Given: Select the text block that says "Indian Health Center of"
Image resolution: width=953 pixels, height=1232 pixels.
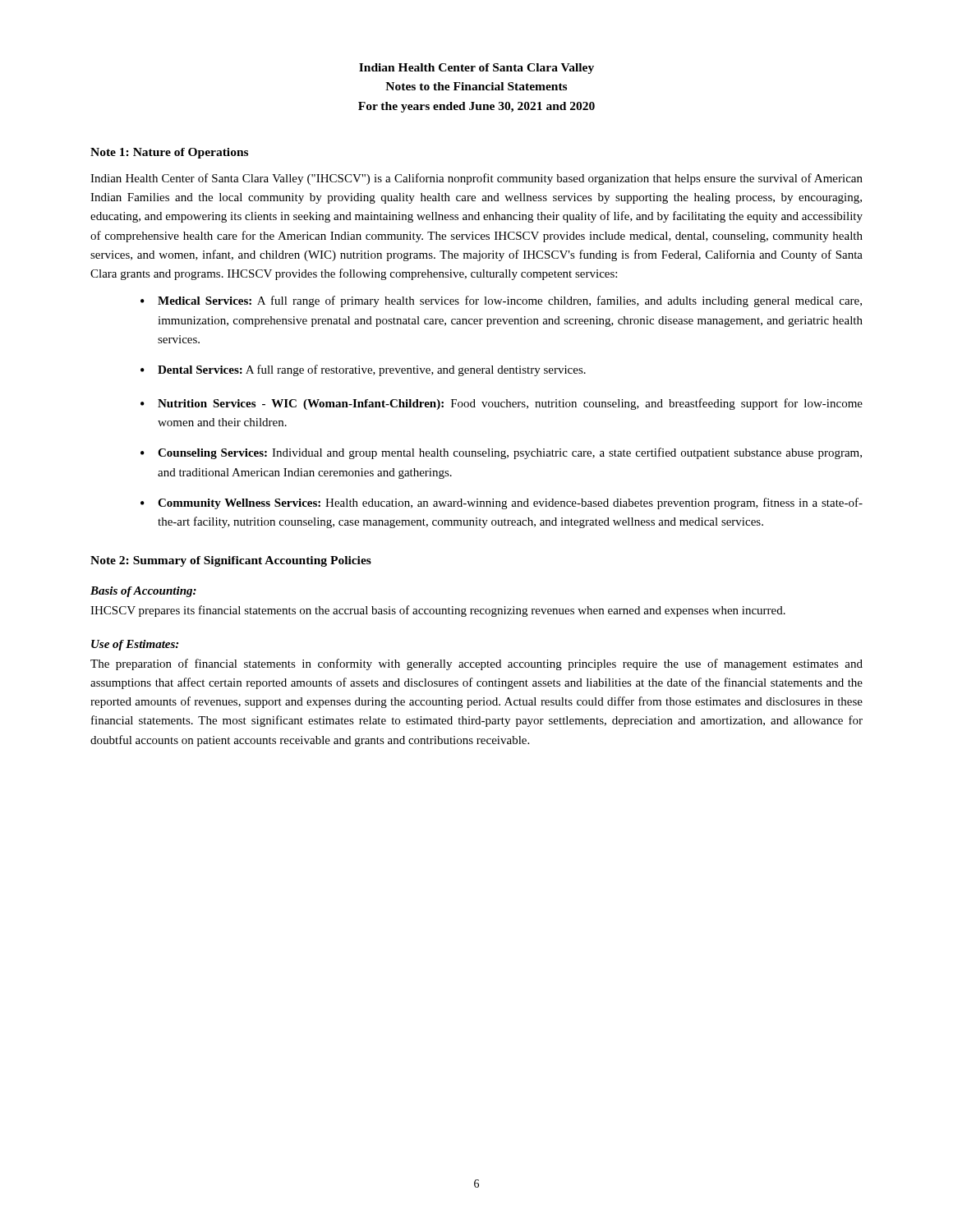Looking at the screenshot, I should [476, 226].
